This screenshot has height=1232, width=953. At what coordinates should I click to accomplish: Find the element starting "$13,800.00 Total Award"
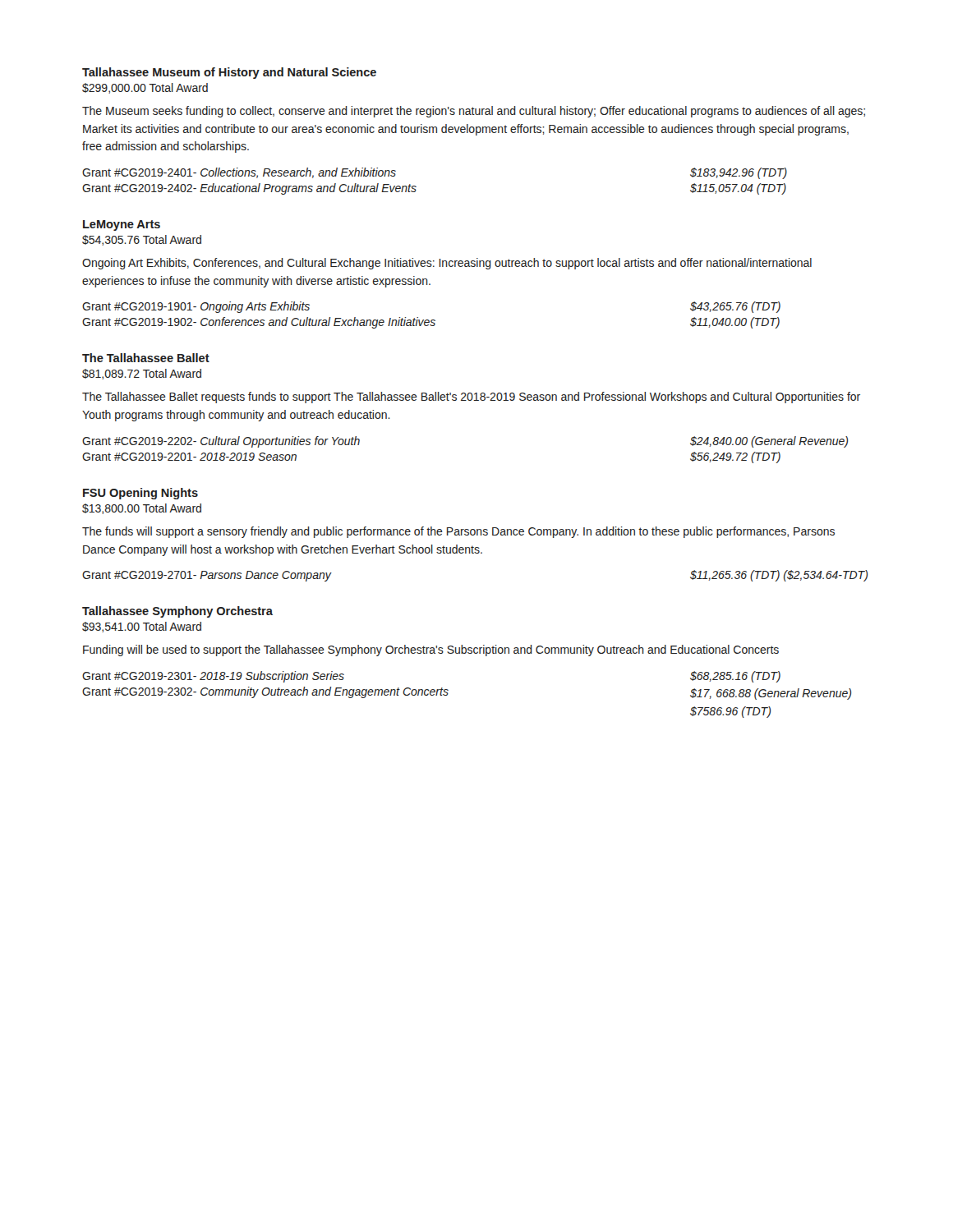[142, 508]
